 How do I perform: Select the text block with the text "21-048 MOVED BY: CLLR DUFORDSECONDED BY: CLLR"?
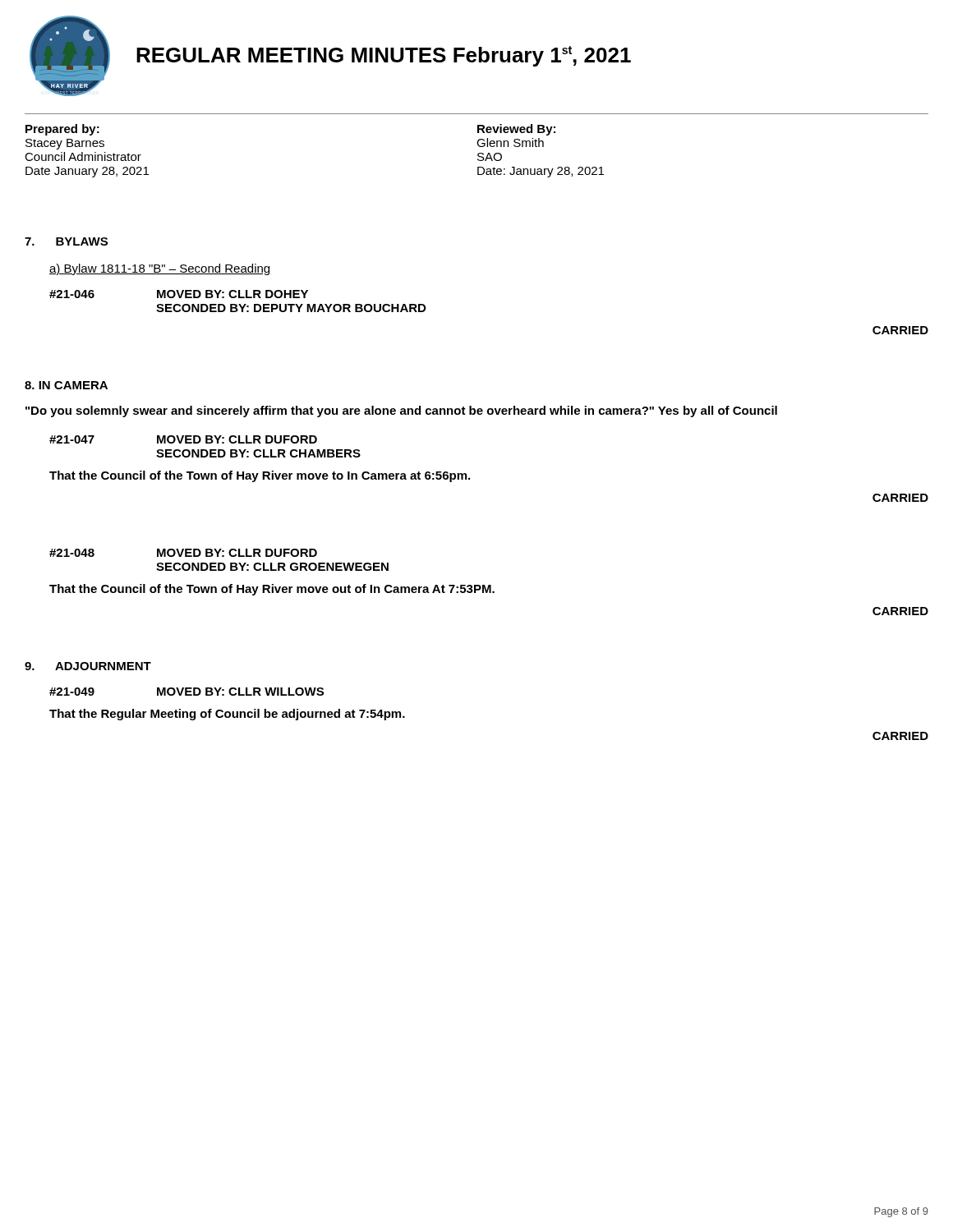219,559
